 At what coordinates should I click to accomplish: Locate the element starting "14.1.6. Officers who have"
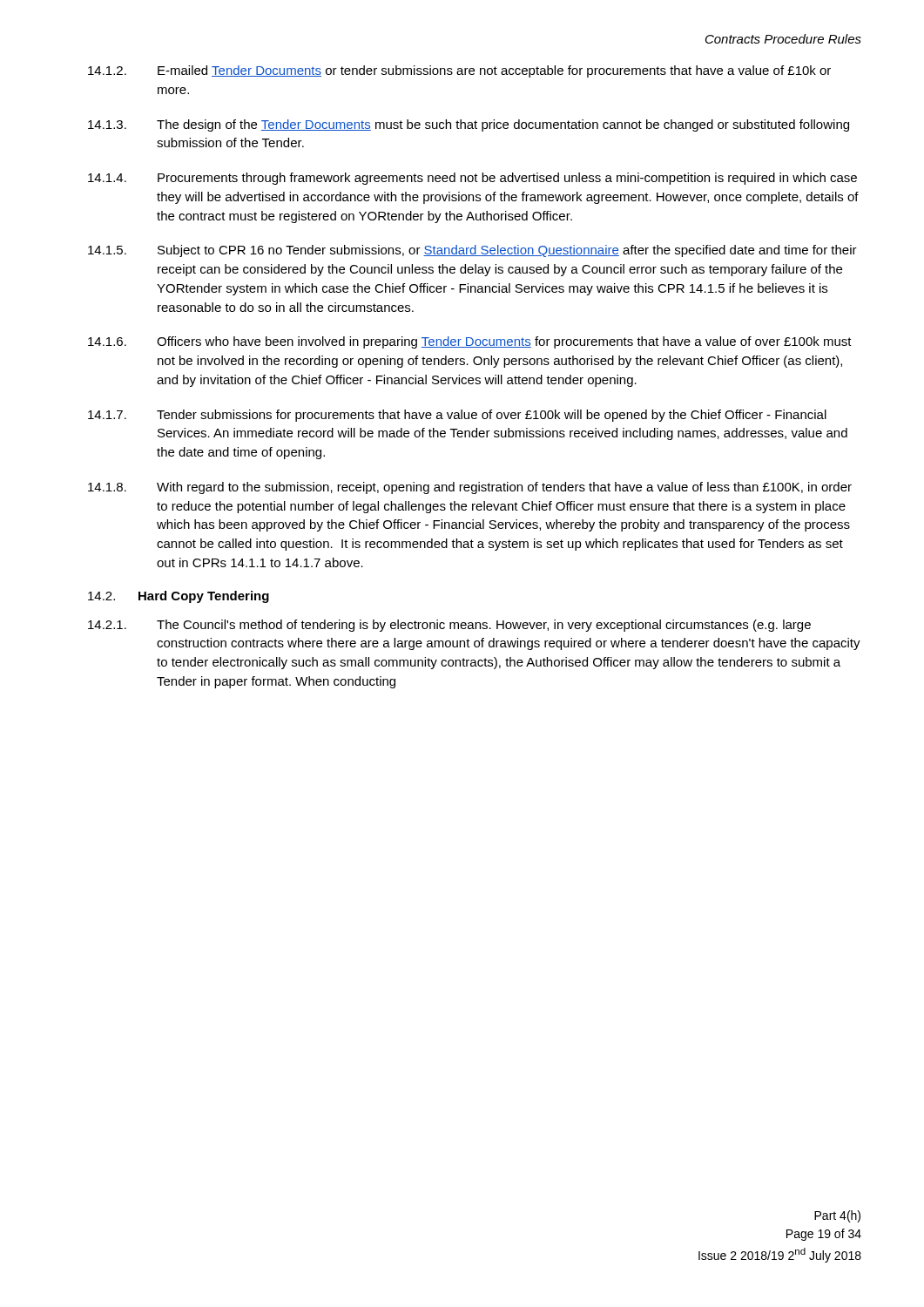(x=474, y=361)
